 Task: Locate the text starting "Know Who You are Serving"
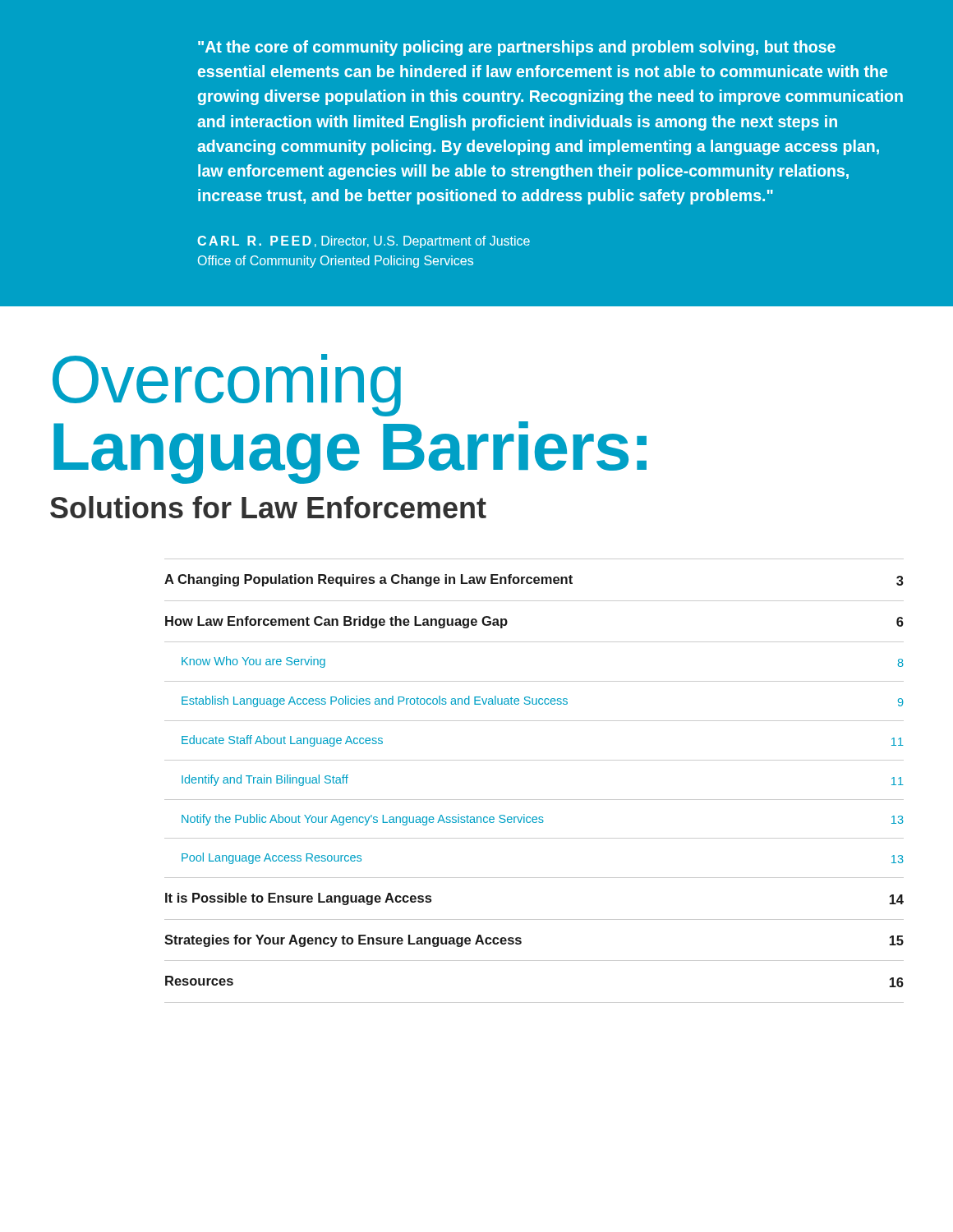coord(257,662)
